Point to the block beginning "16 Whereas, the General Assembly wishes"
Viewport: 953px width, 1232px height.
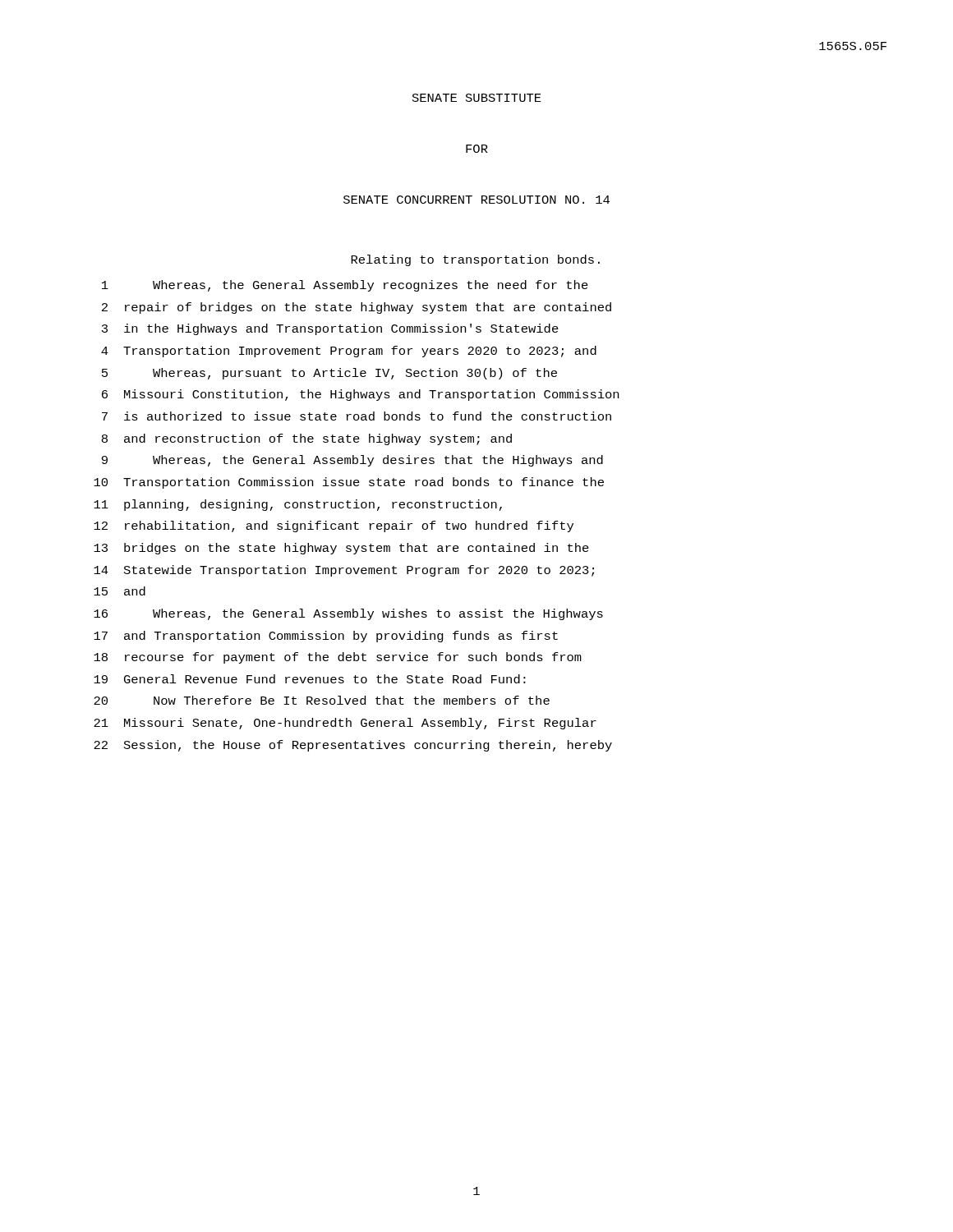476,615
